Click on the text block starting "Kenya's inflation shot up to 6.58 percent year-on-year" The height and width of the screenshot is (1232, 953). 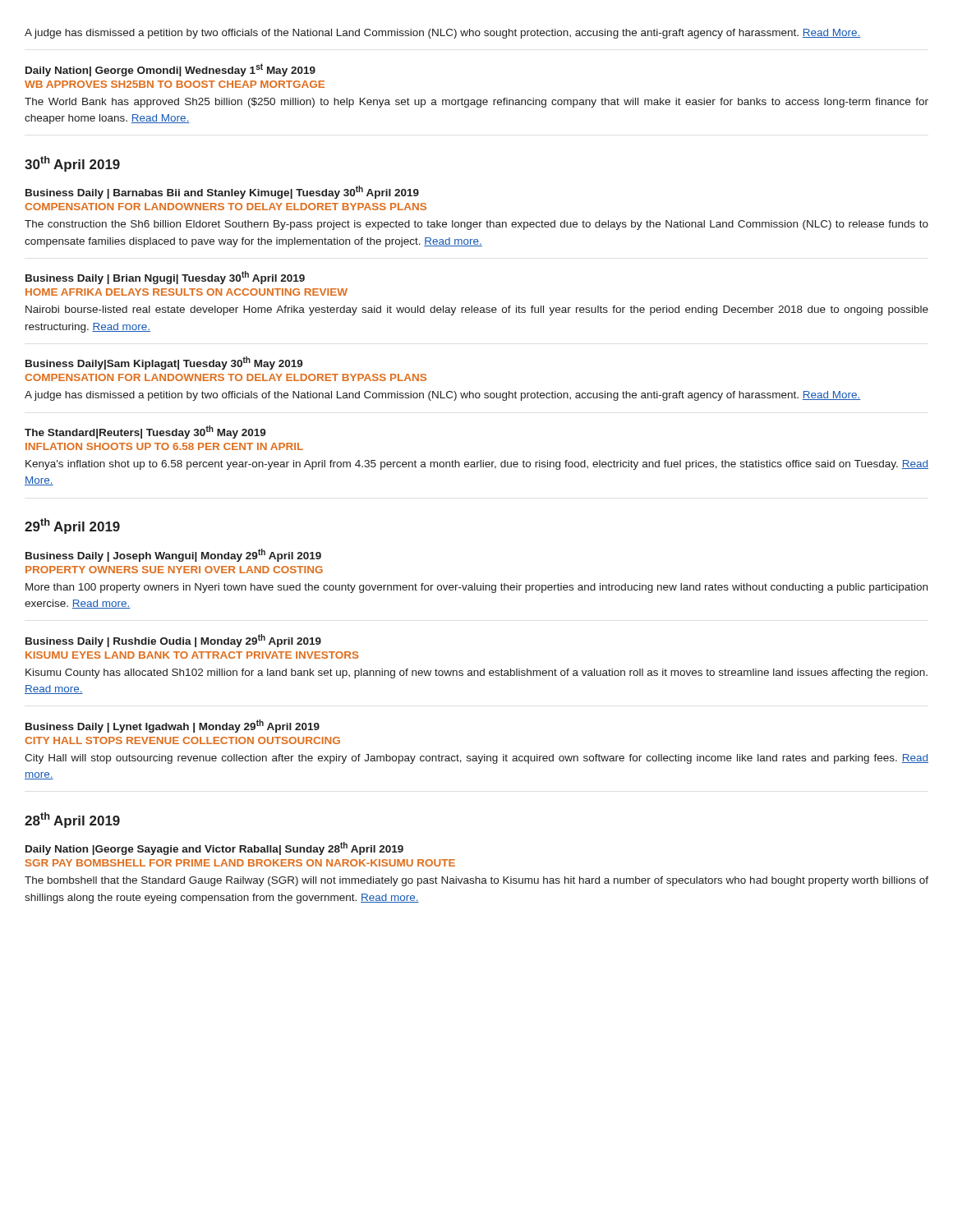476,473
